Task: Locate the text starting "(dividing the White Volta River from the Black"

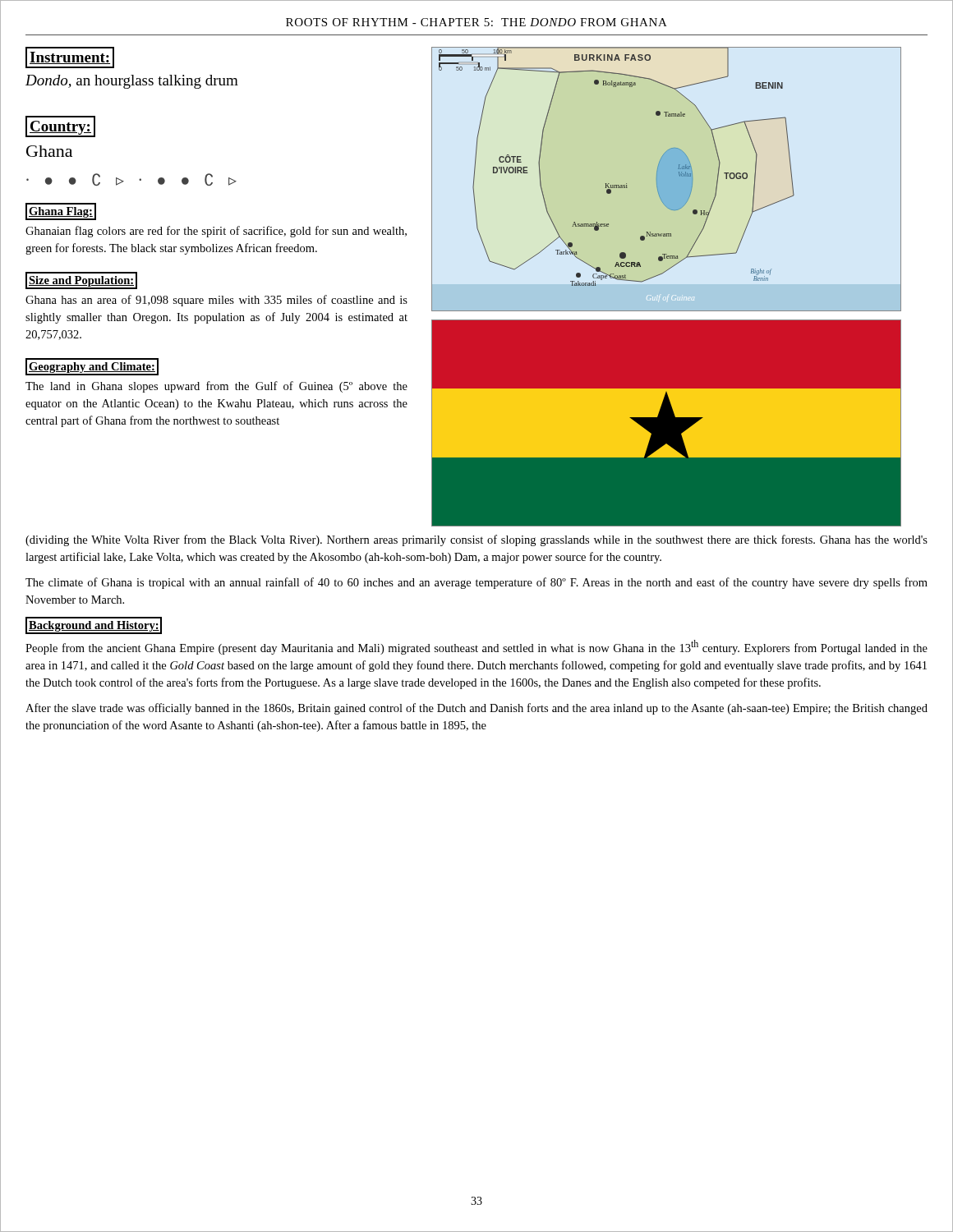Action: [x=476, y=548]
